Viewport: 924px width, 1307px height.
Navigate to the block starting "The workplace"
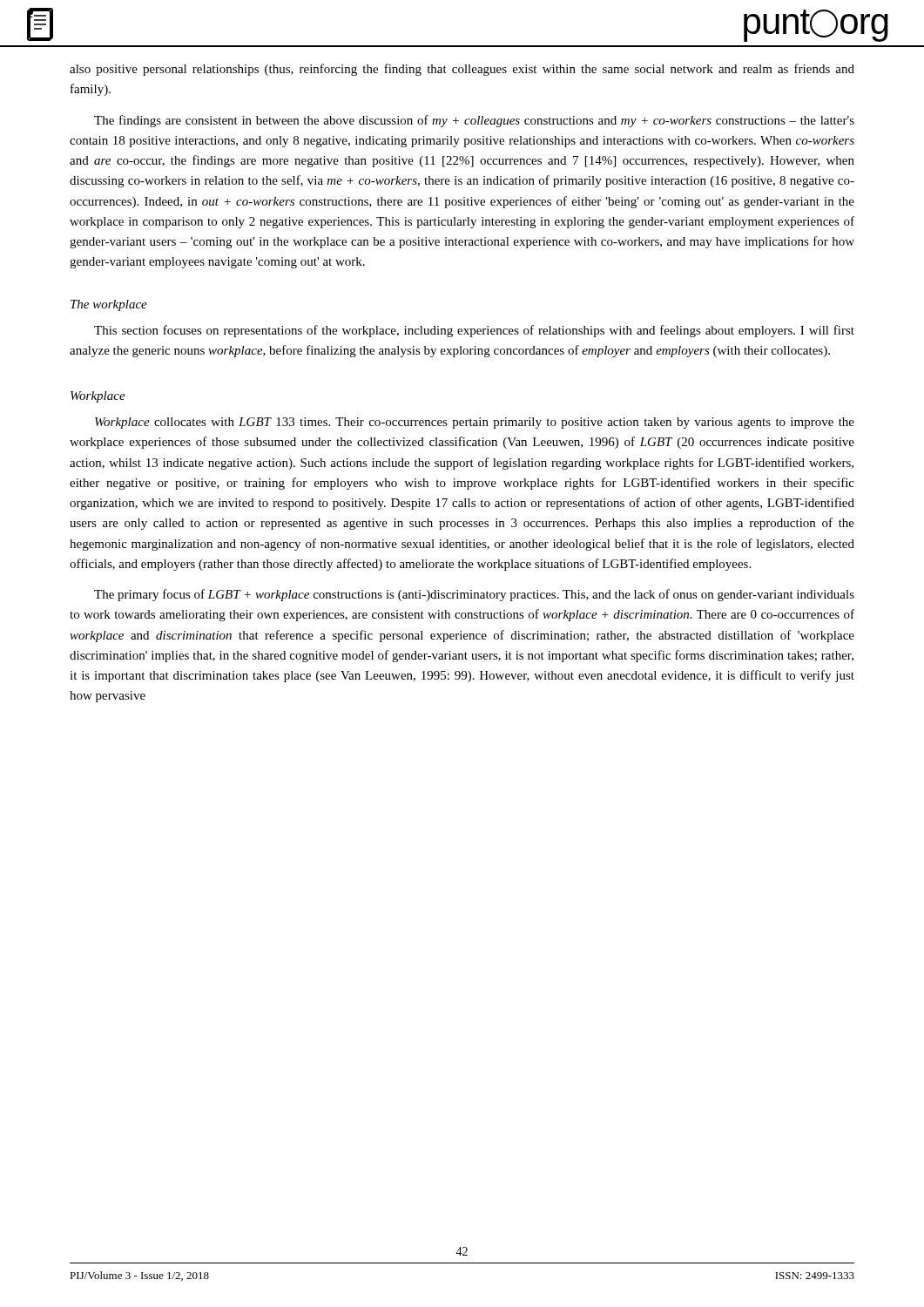pos(108,304)
